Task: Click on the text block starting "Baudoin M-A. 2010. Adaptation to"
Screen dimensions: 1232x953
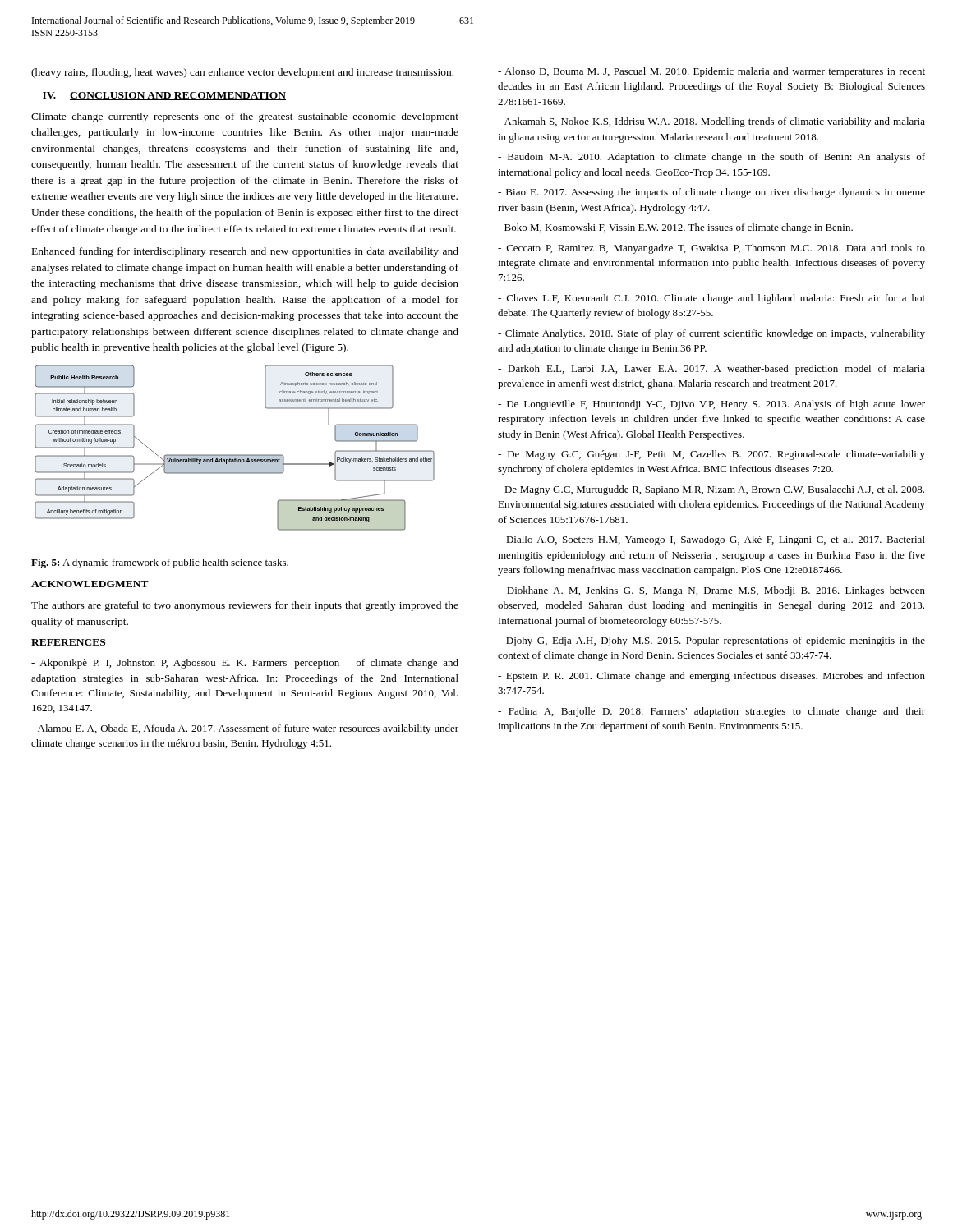Action: pos(711,164)
